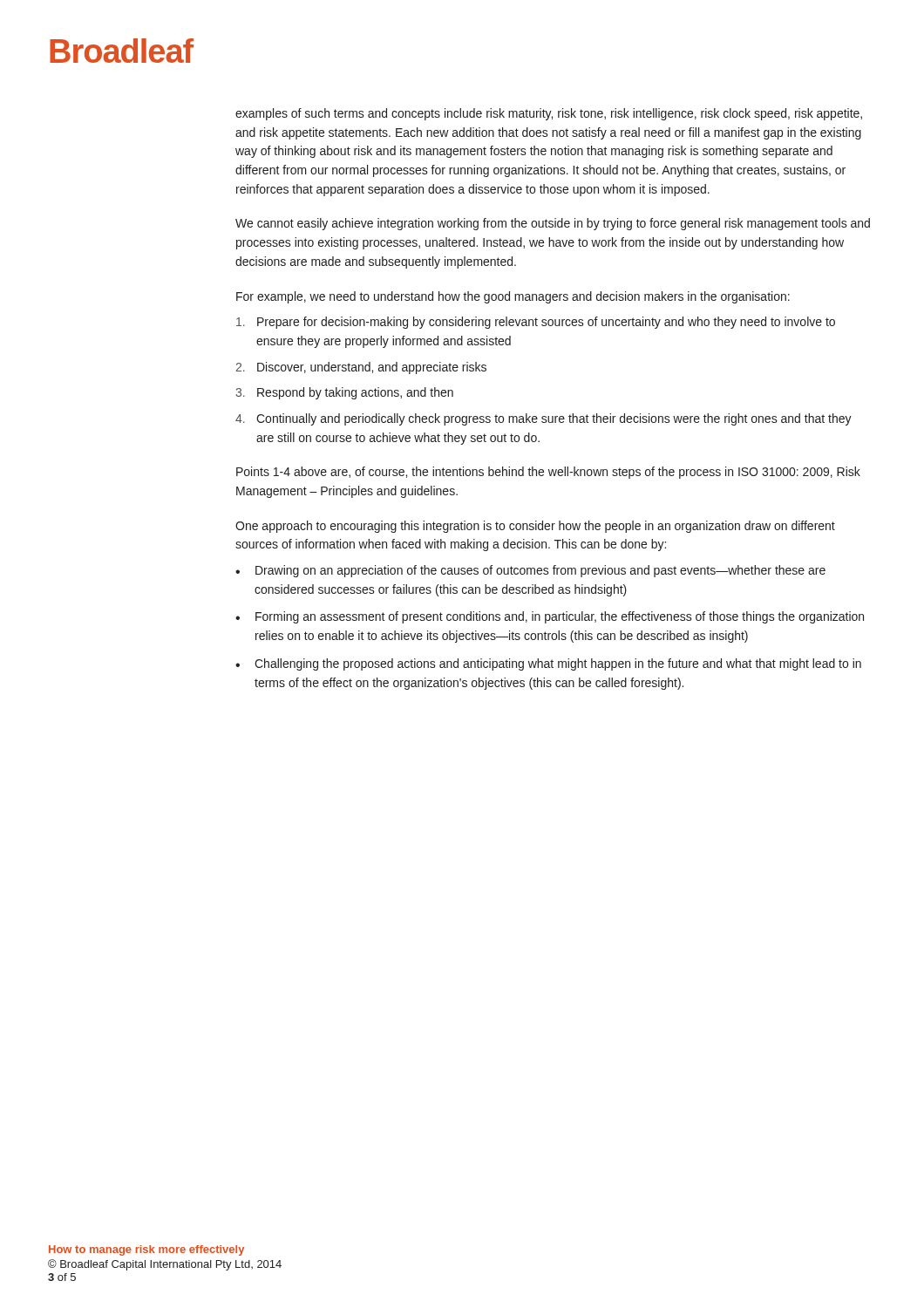Select the element starting "• Forming an assessment of present conditions"

554,627
